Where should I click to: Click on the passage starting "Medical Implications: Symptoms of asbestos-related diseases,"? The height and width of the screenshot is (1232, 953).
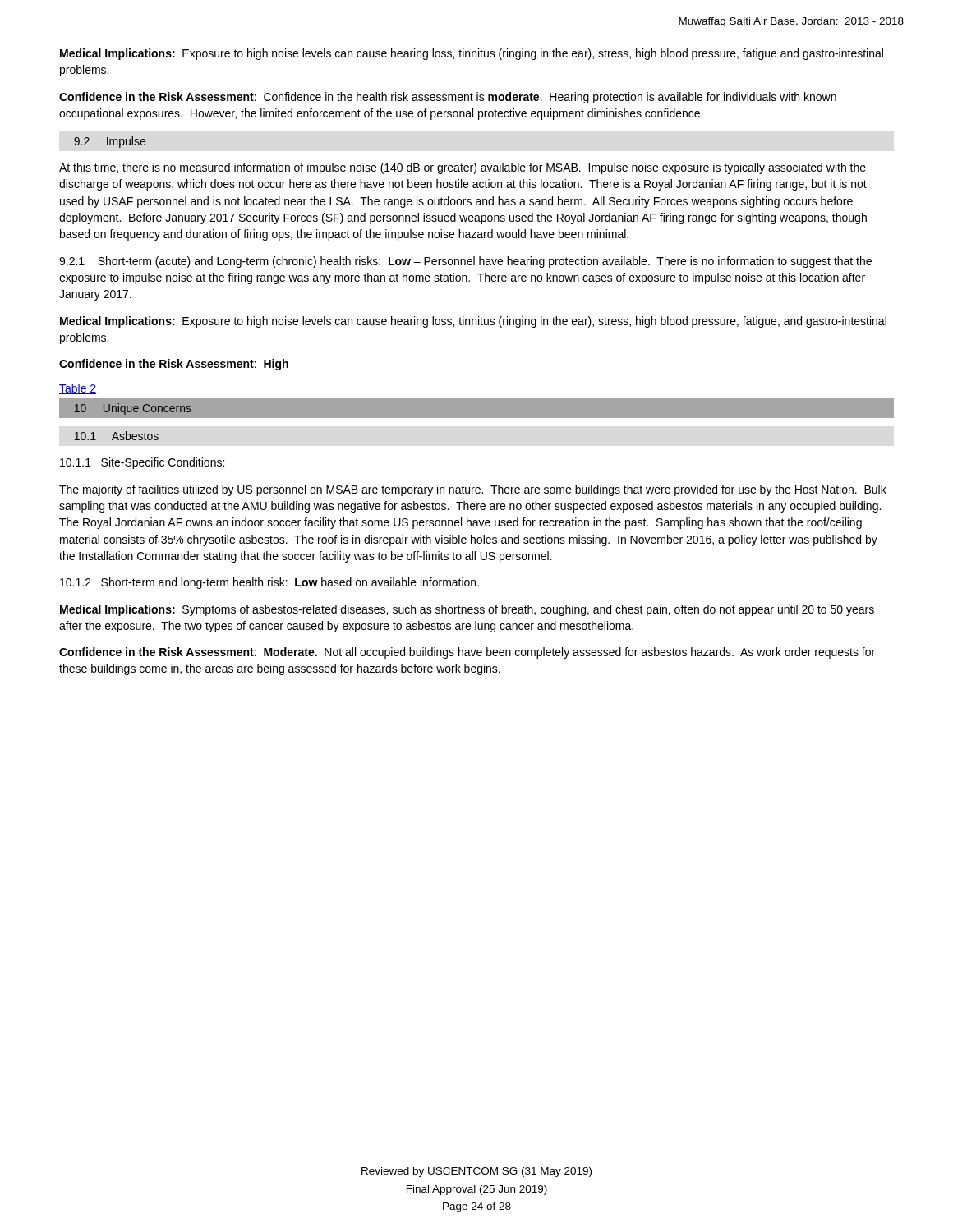467,617
